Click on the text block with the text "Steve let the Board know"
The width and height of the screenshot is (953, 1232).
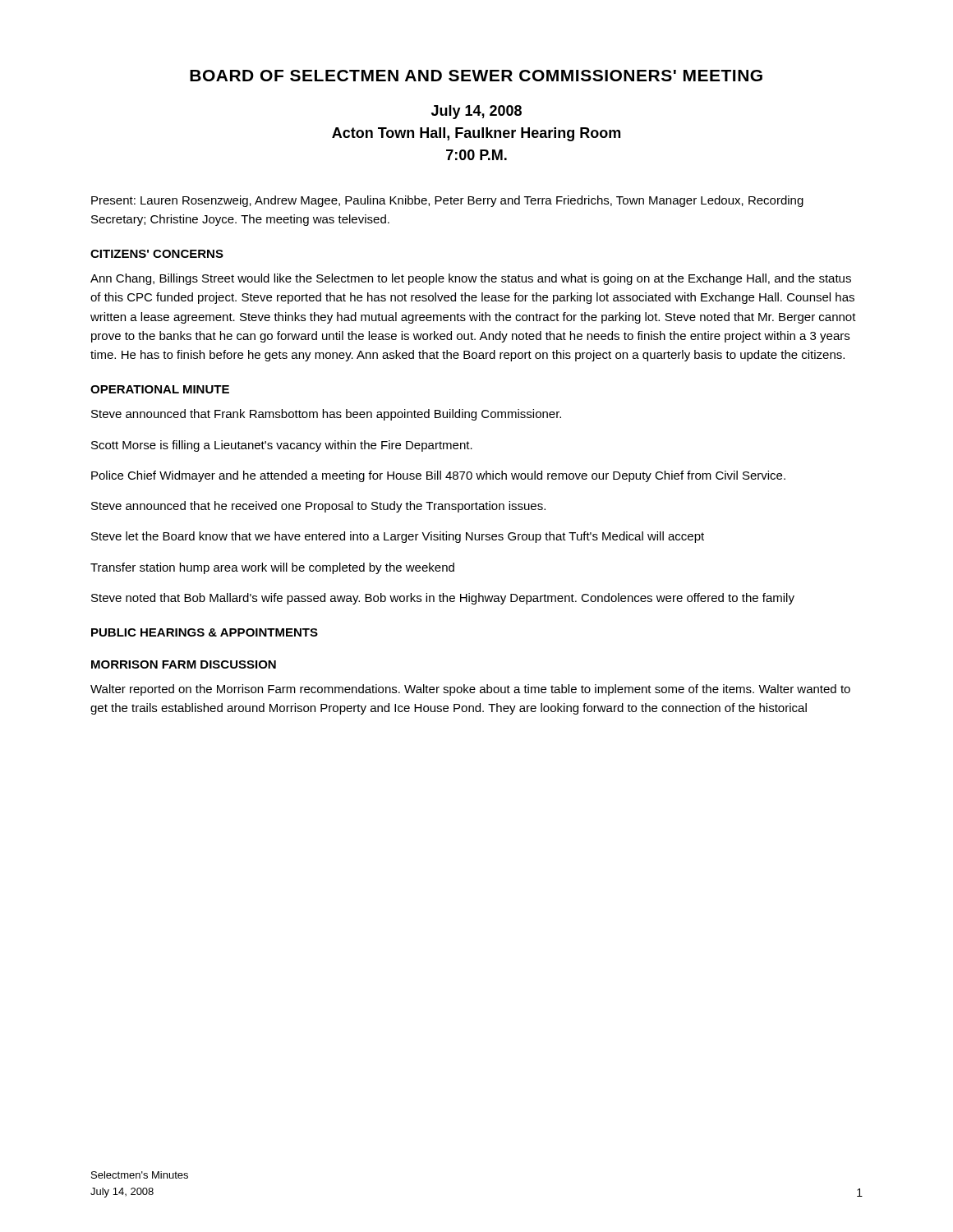pyautogui.click(x=397, y=536)
